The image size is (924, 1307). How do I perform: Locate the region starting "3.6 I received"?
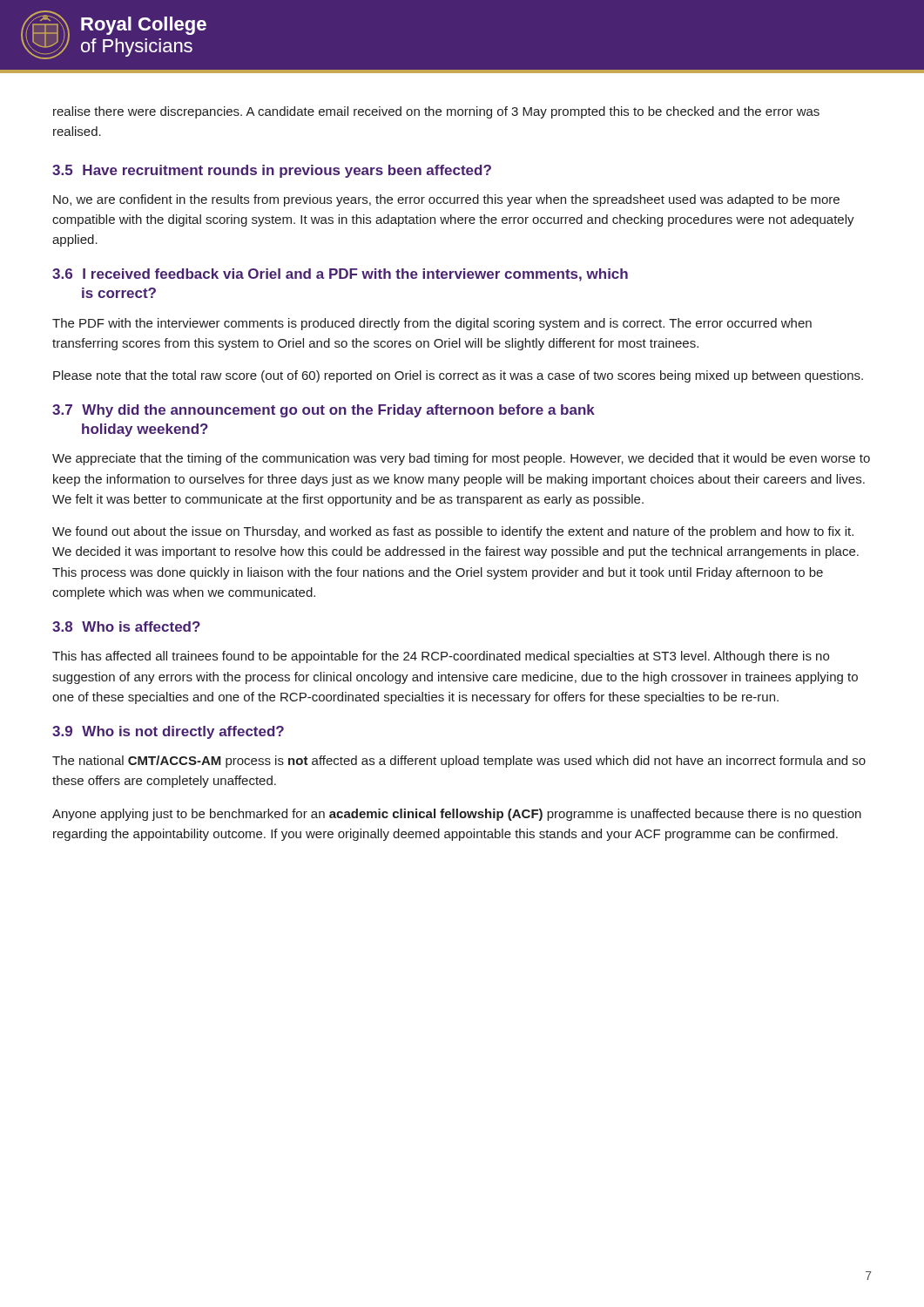coord(340,284)
